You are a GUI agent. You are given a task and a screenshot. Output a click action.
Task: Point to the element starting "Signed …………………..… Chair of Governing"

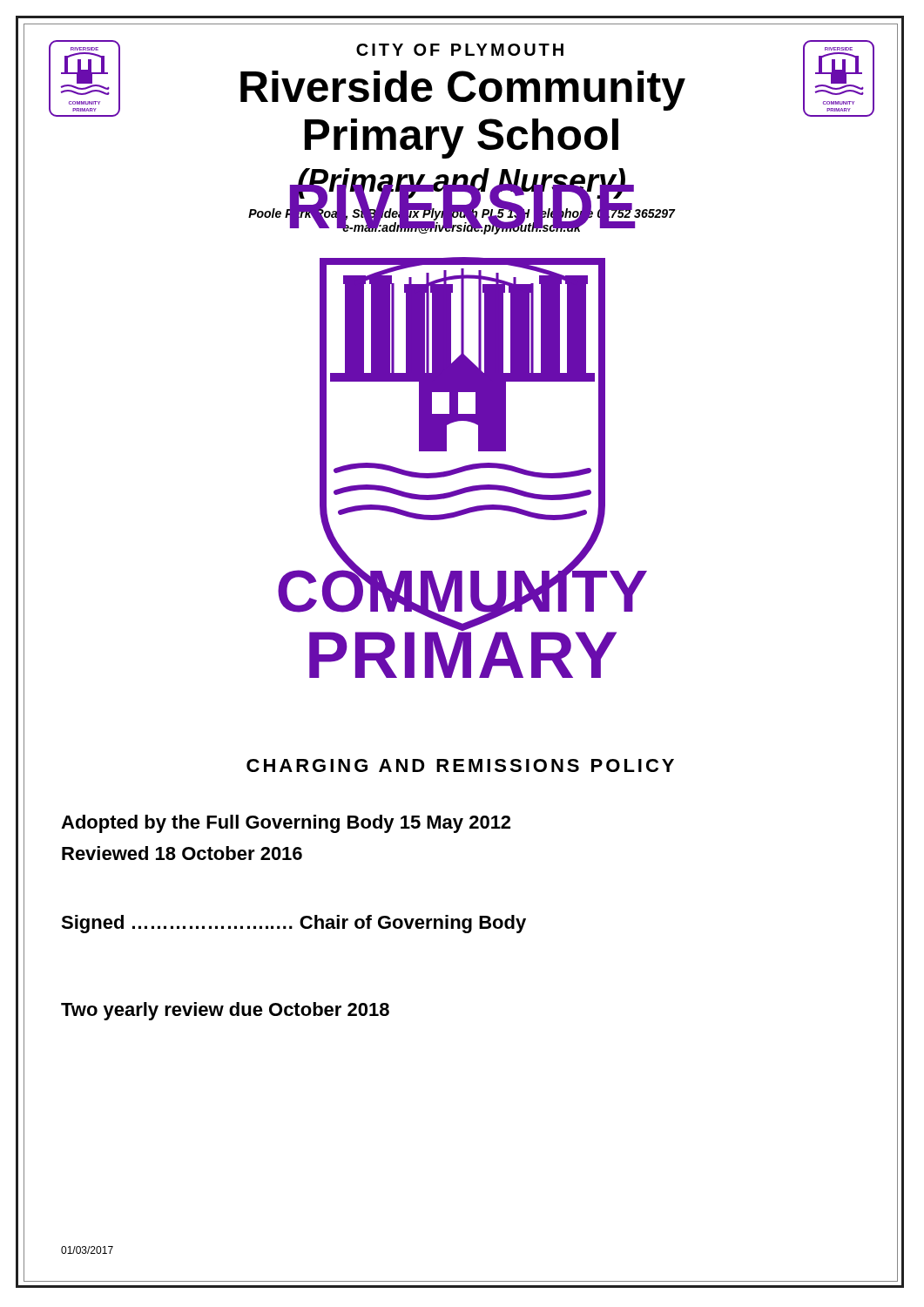tap(294, 922)
